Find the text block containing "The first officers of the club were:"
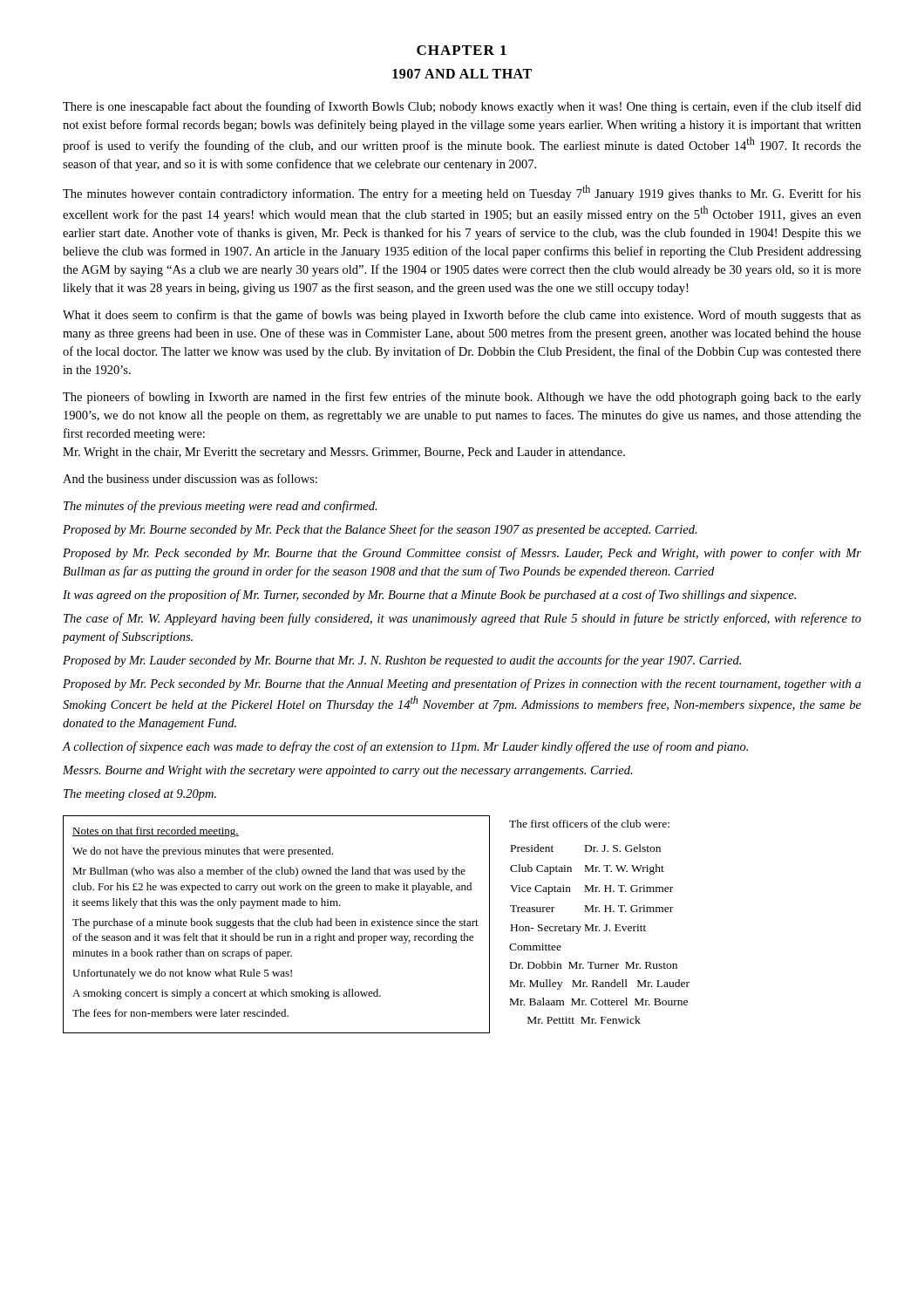 pyautogui.click(x=589, y=824)
